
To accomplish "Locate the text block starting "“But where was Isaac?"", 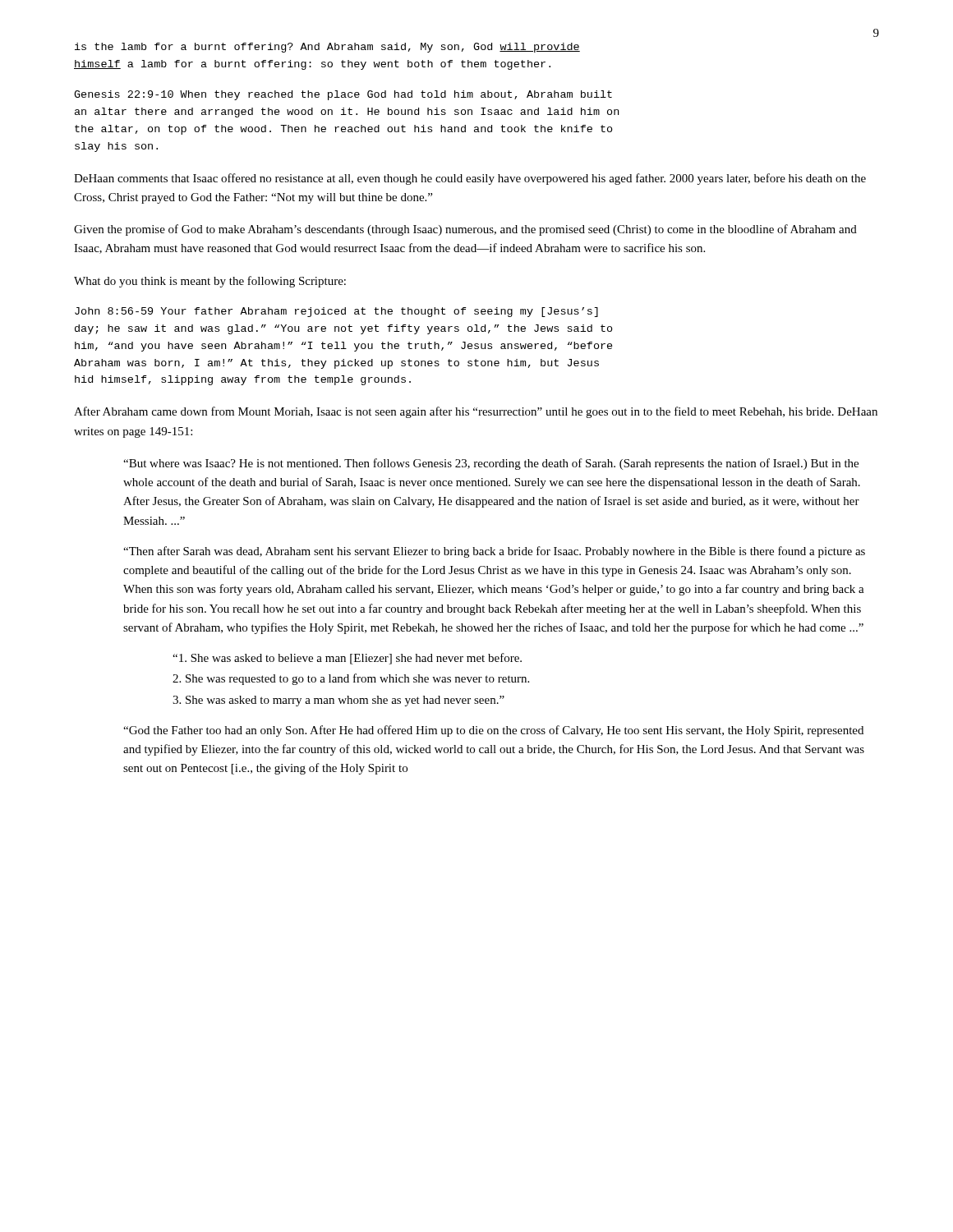I will tap(492, 492).
